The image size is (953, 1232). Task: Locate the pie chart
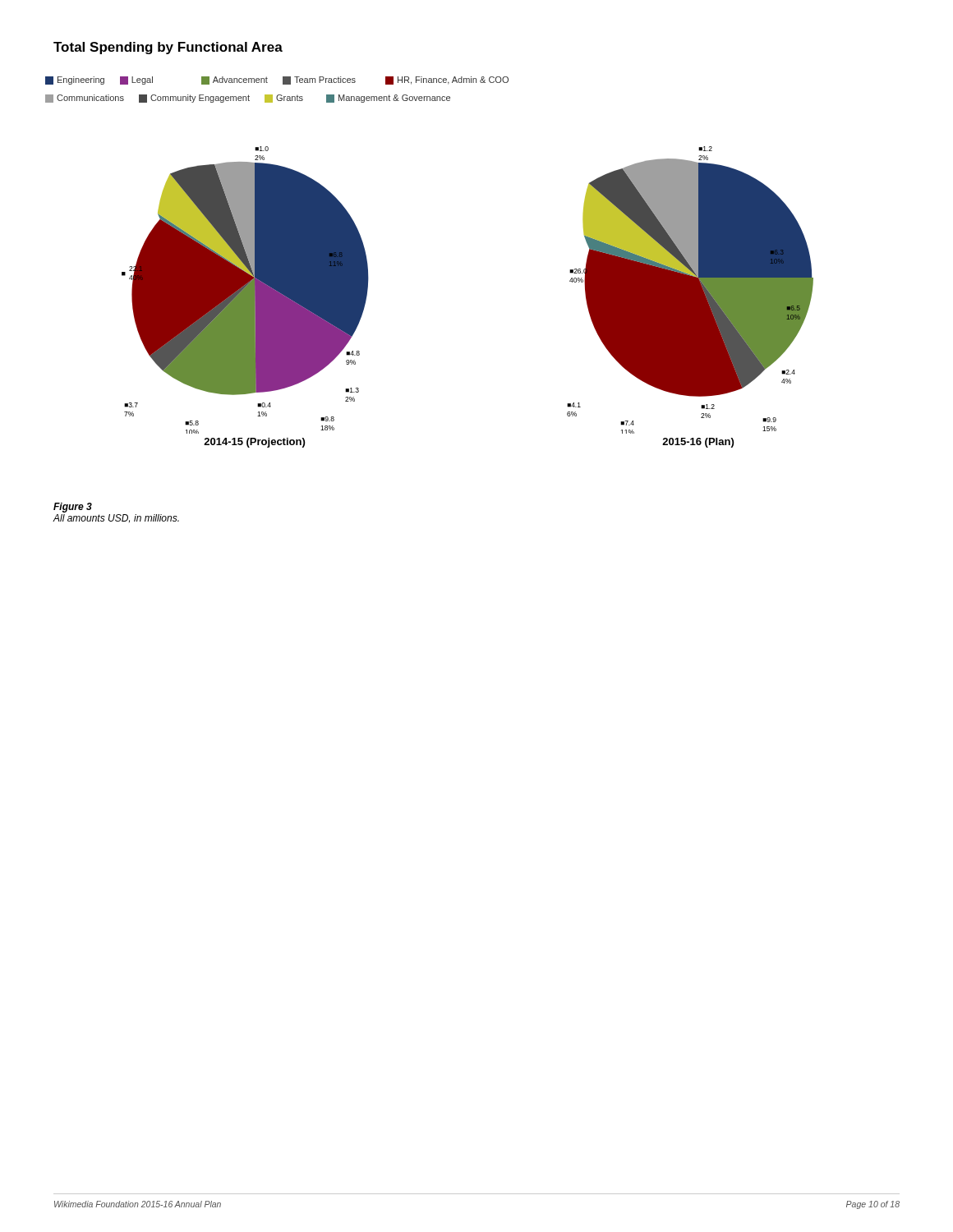pos(476,260)
